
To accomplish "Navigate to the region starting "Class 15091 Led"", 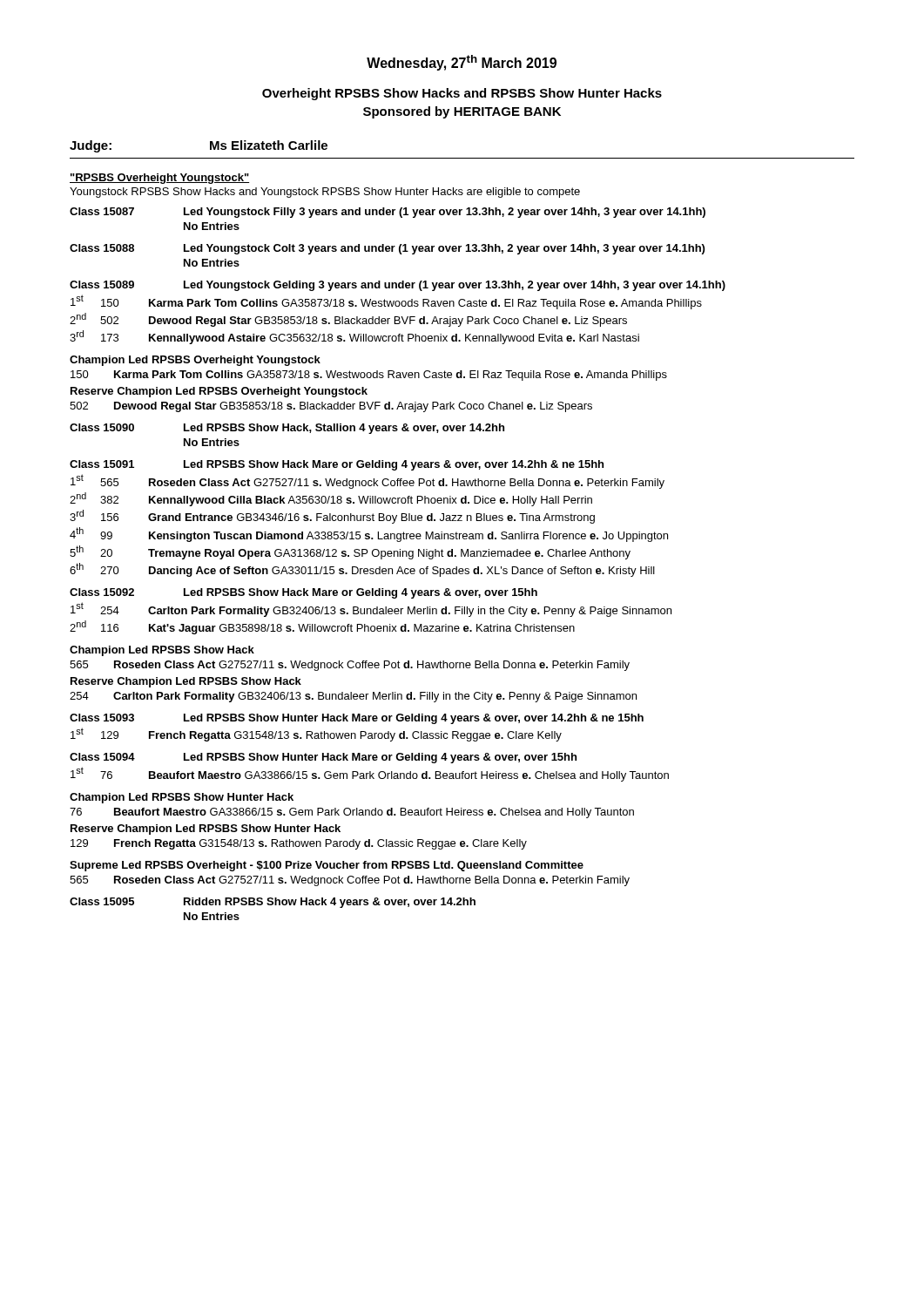I will pos(462,517).
